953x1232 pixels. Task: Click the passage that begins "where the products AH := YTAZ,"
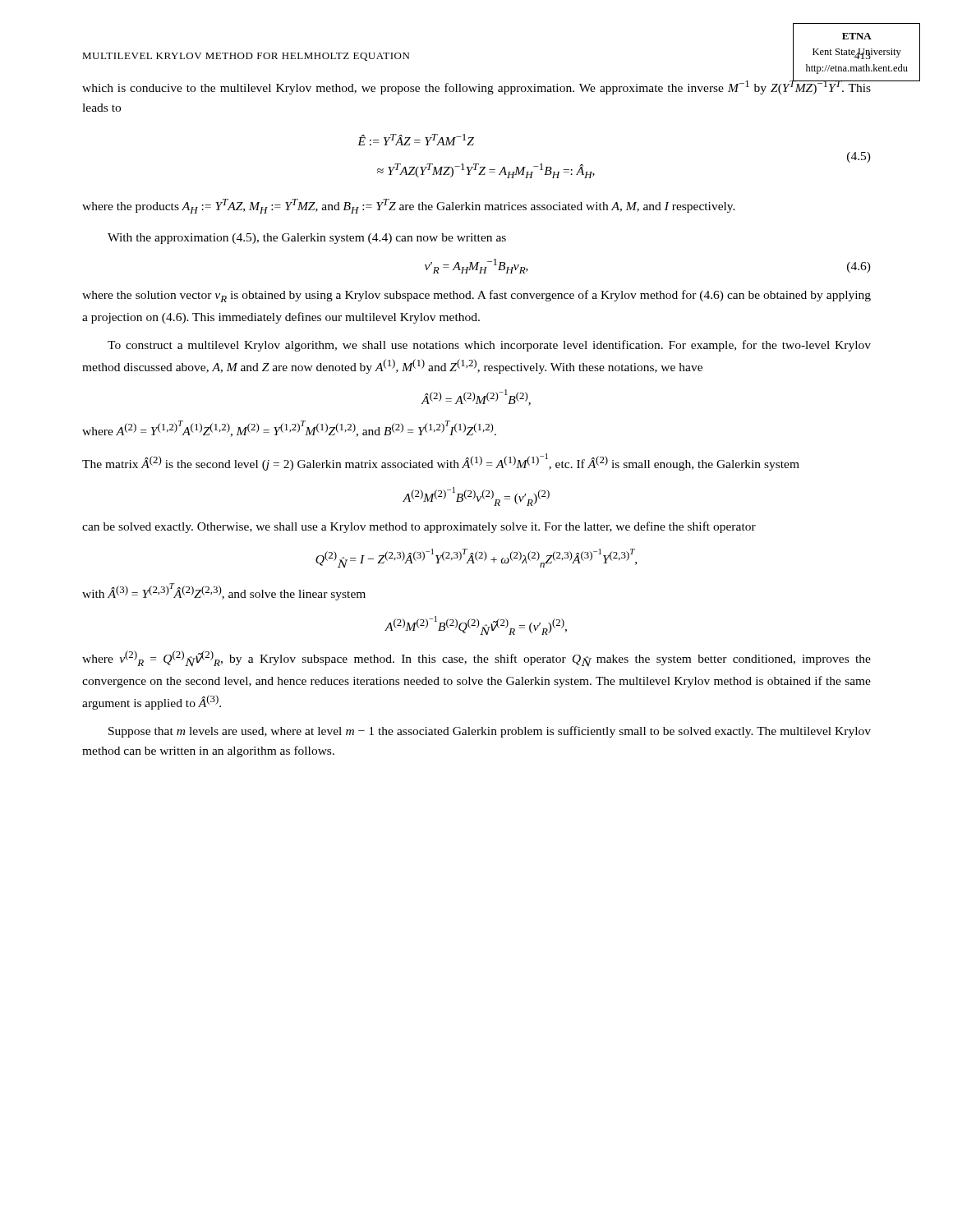[x=476, y=220]
